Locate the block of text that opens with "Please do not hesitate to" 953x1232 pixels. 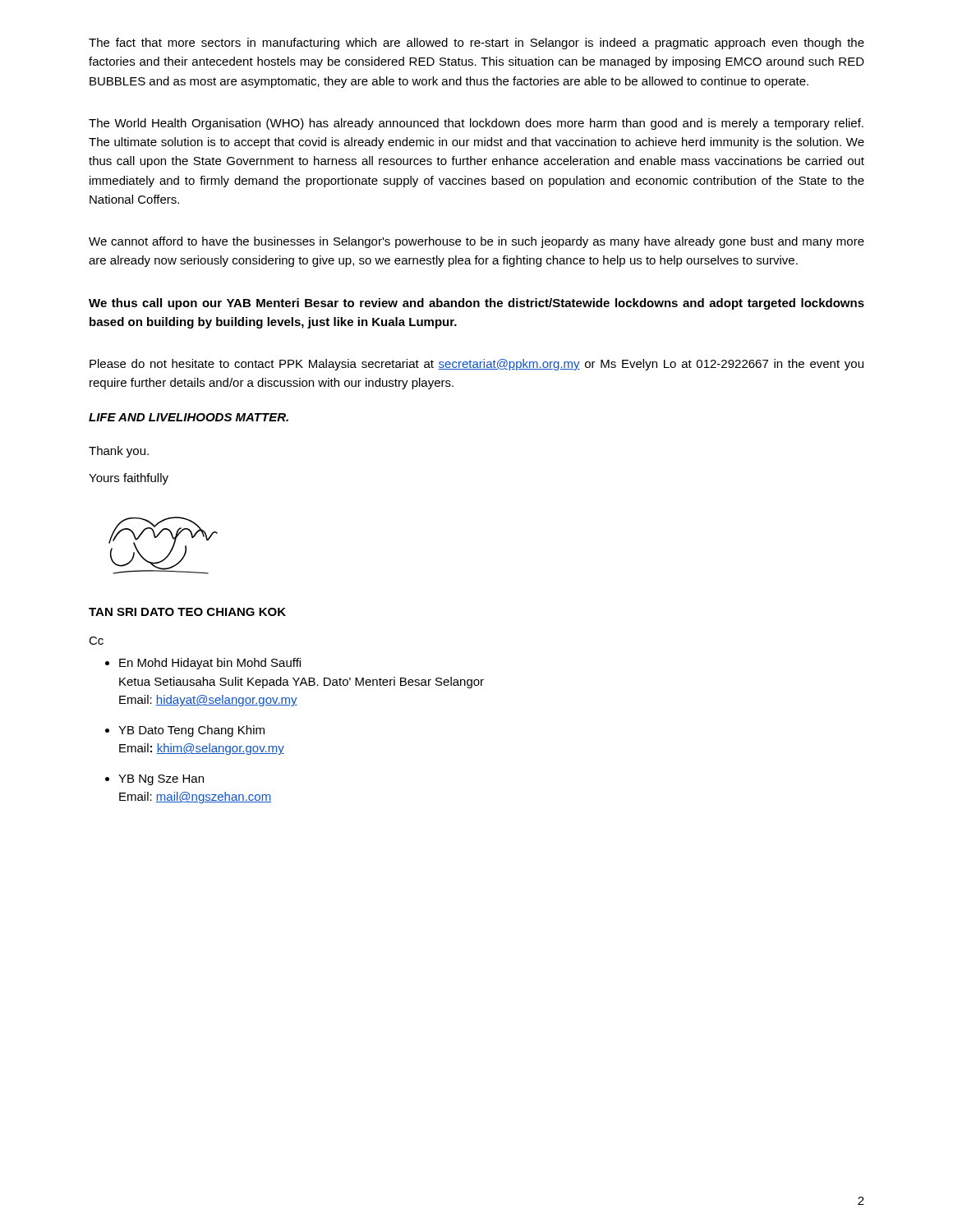coord(476,373)
